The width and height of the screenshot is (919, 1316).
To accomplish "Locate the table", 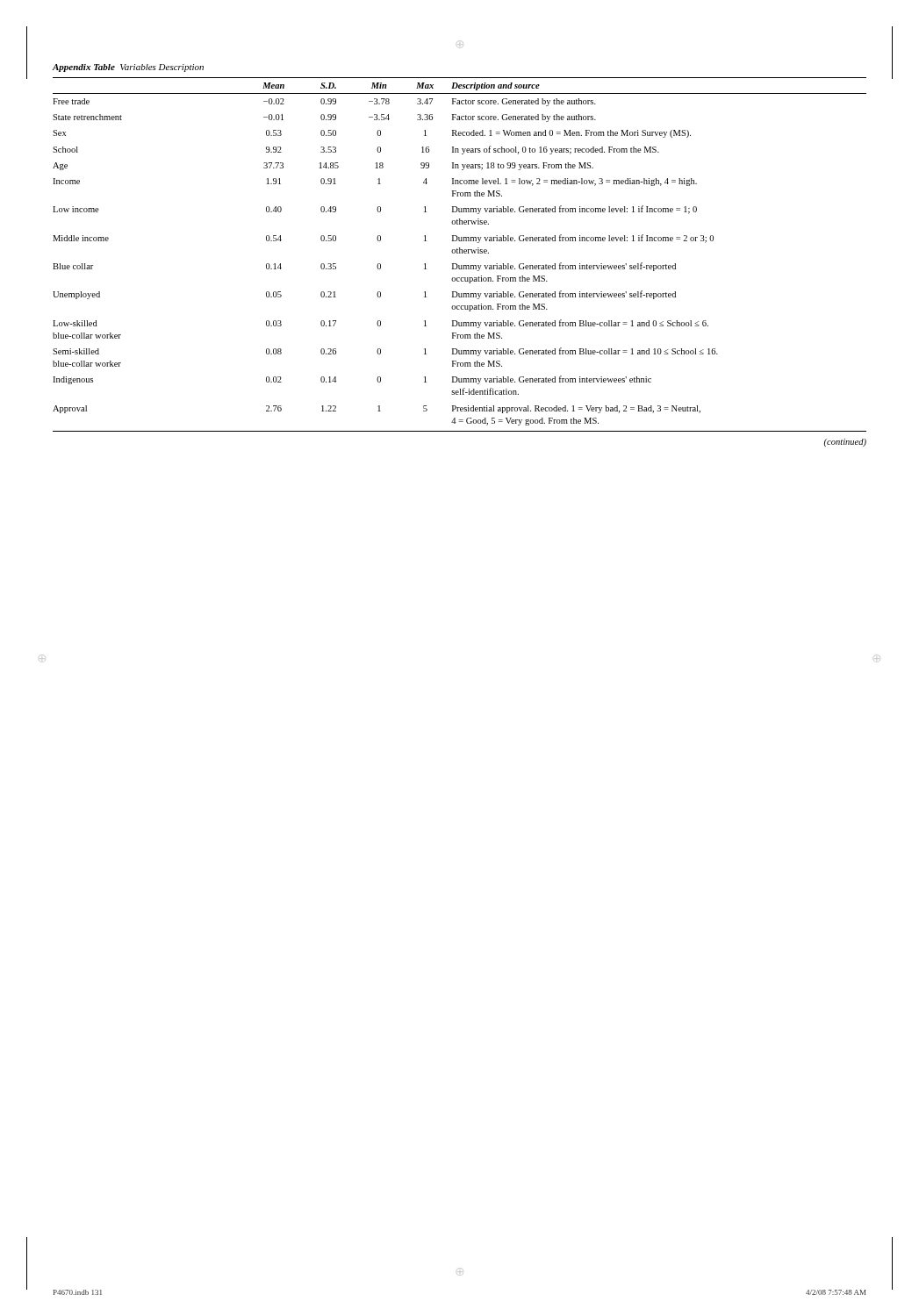I will pyautogui.click(x=460, y=254).
